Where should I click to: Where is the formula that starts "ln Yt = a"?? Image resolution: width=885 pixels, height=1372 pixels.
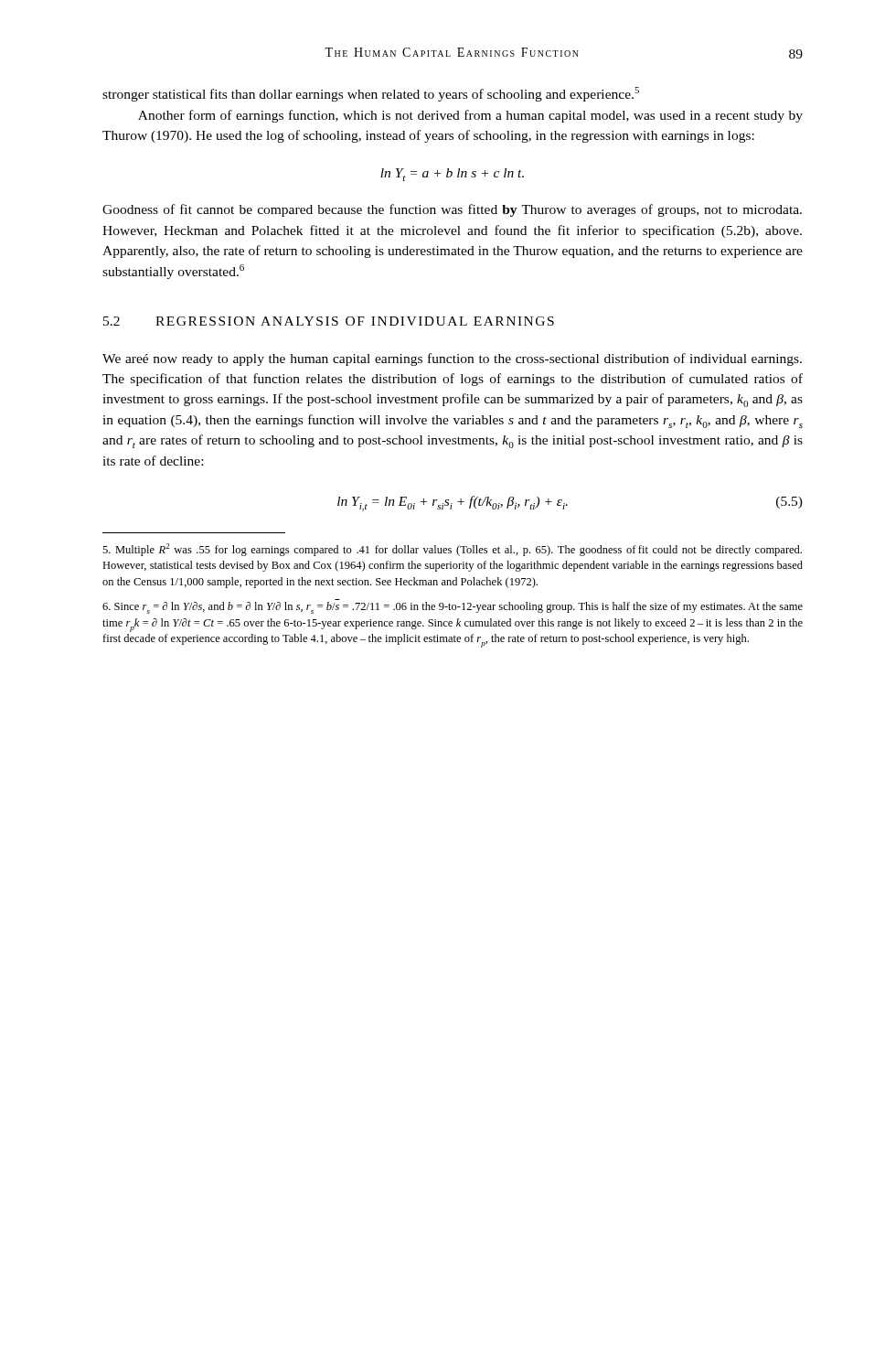coord(453,173)
